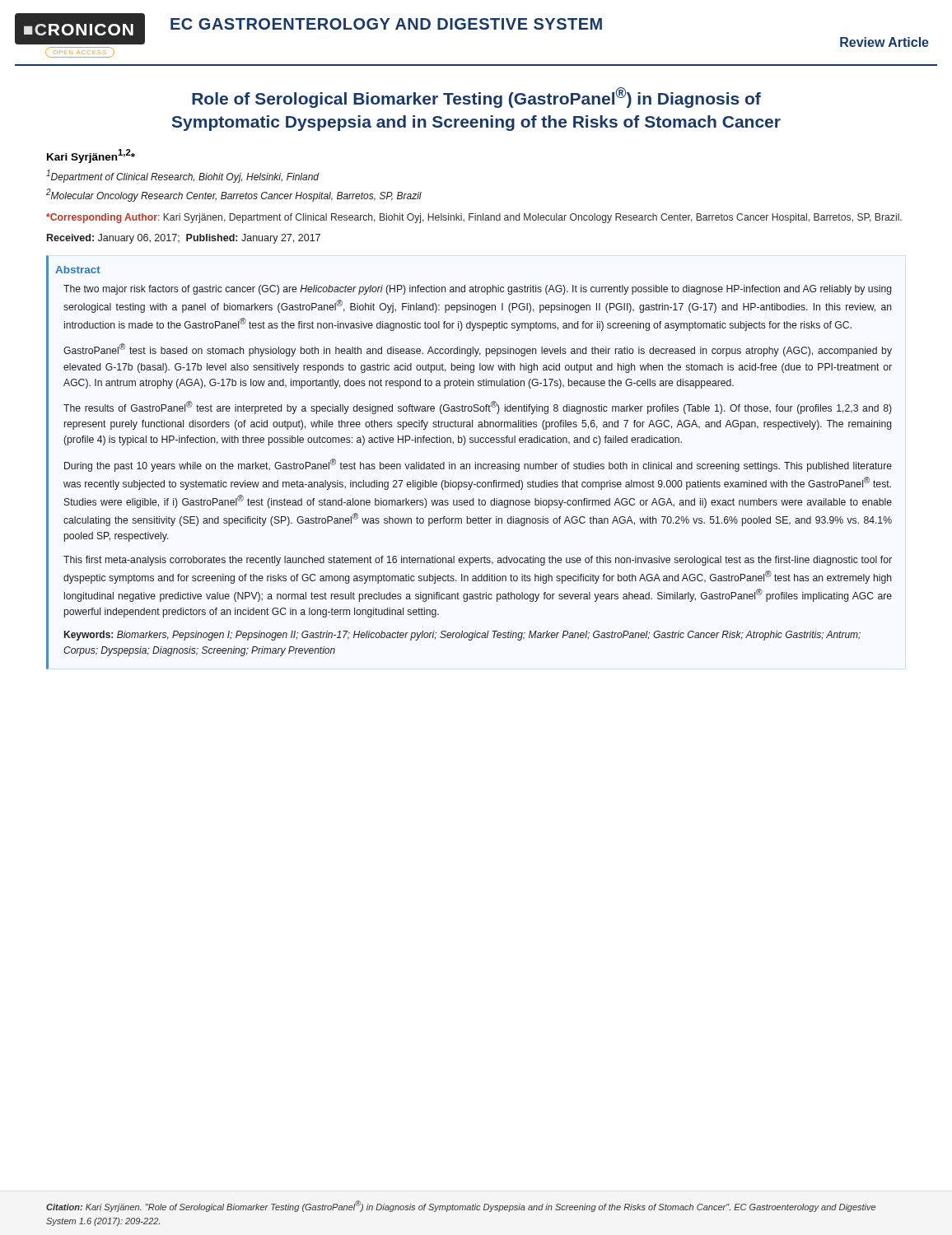Point to the title beginning "Role of Serological"
This screenshot has width=952, height=1235.
pyautogui.click(x=476, y=108)
